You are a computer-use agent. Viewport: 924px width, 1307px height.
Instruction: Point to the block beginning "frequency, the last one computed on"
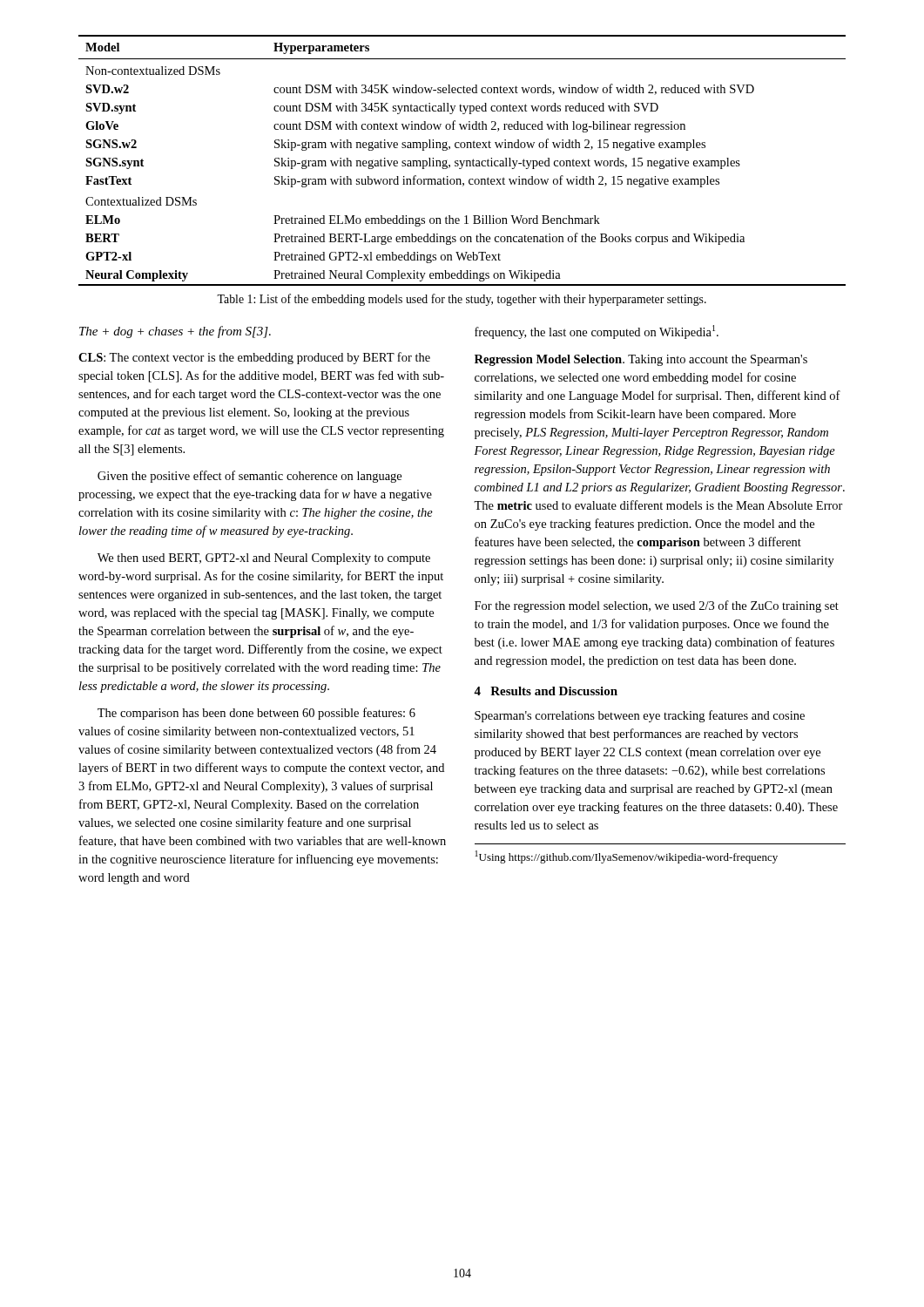660,332
